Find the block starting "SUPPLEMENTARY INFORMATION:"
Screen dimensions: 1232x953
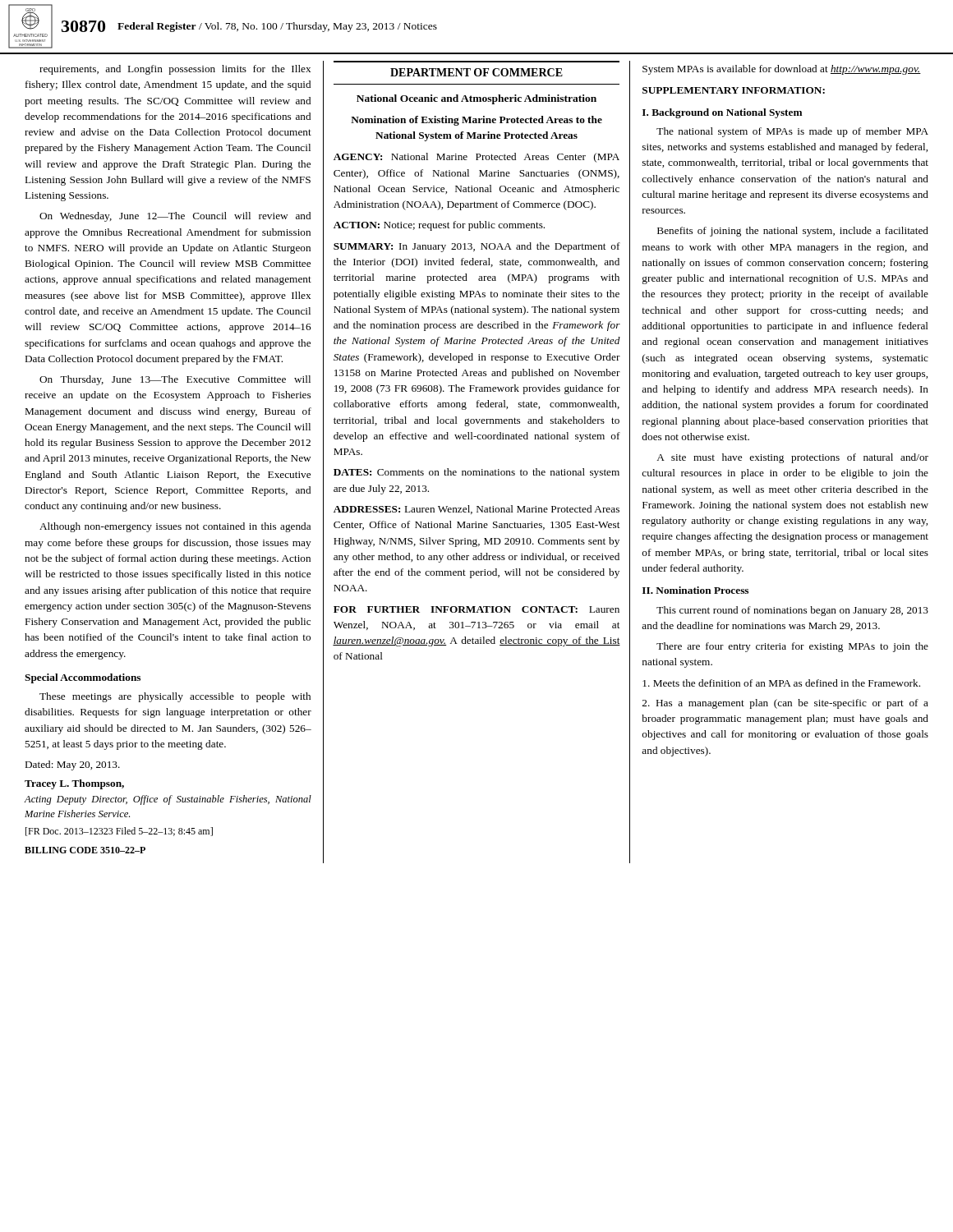pyautogui.click(x=785, y=90)
